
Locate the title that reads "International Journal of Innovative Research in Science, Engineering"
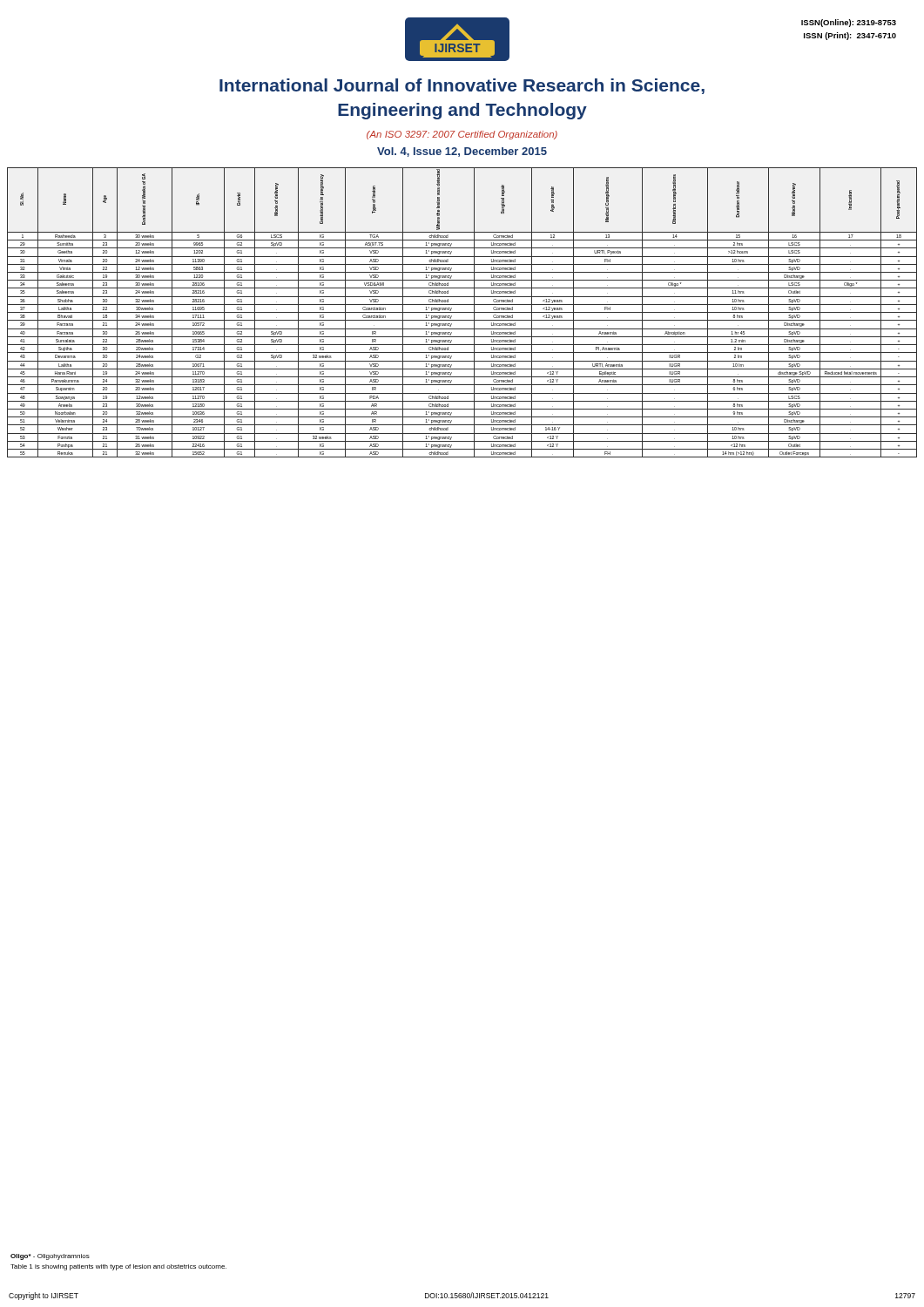462,98
